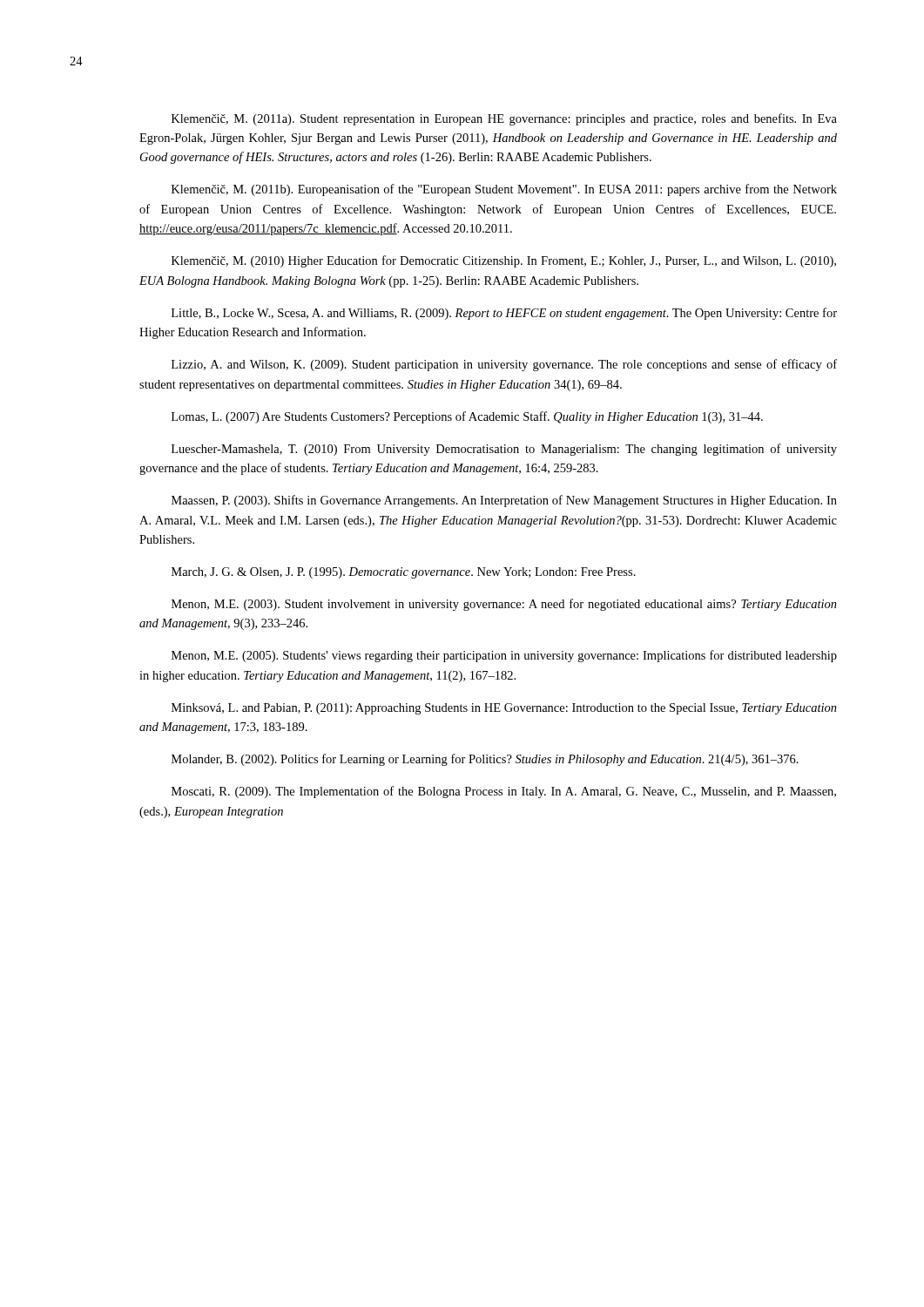Find the text block starting "Minksová, L. and Pabian,"
Screen dimensions: 1307x924
(x=488, y=717)
